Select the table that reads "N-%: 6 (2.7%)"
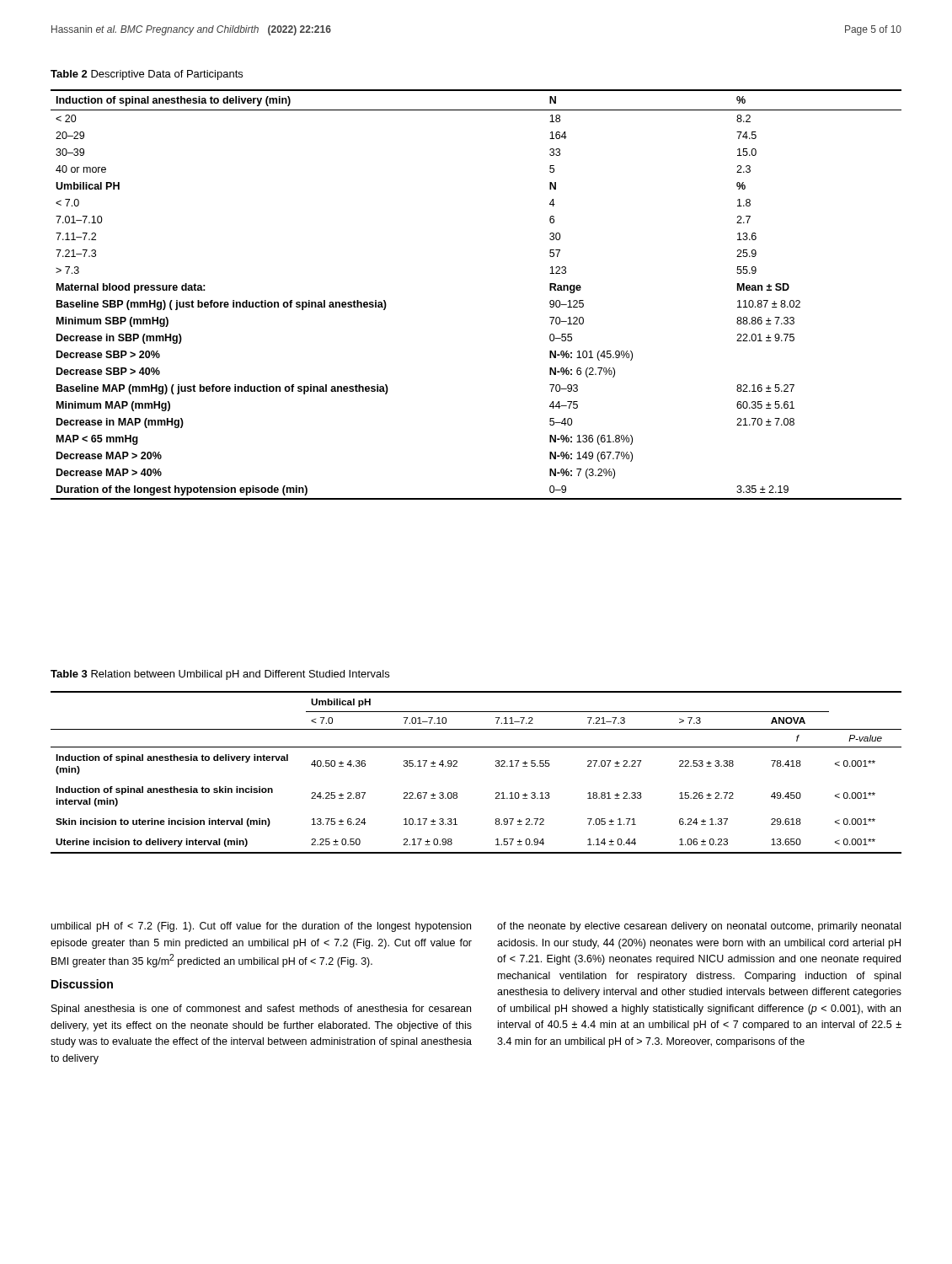Viewport: 952px width, 1264px height. (476, 295)
